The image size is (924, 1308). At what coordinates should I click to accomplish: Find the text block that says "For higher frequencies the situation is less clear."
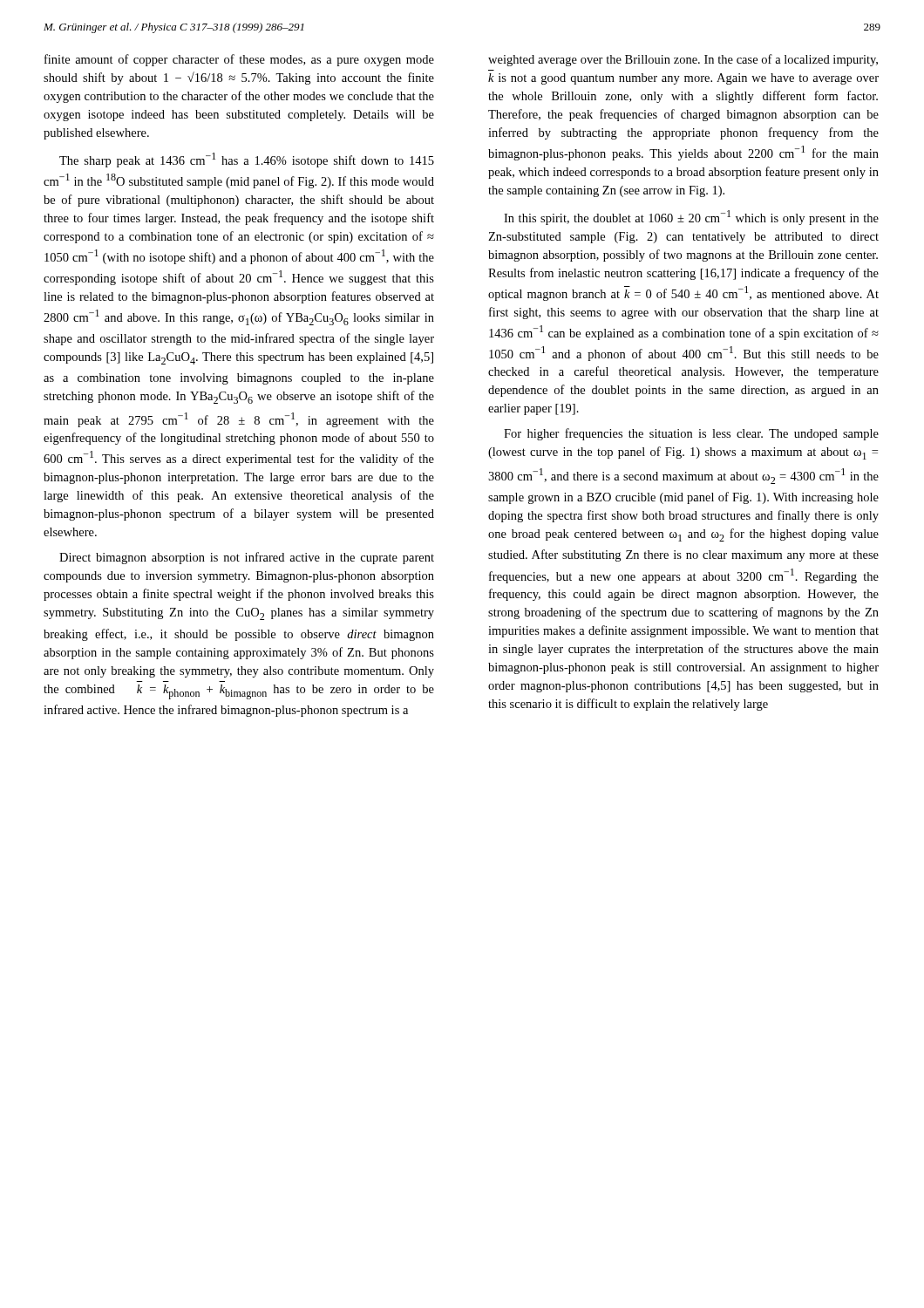[x=683, y=569]
